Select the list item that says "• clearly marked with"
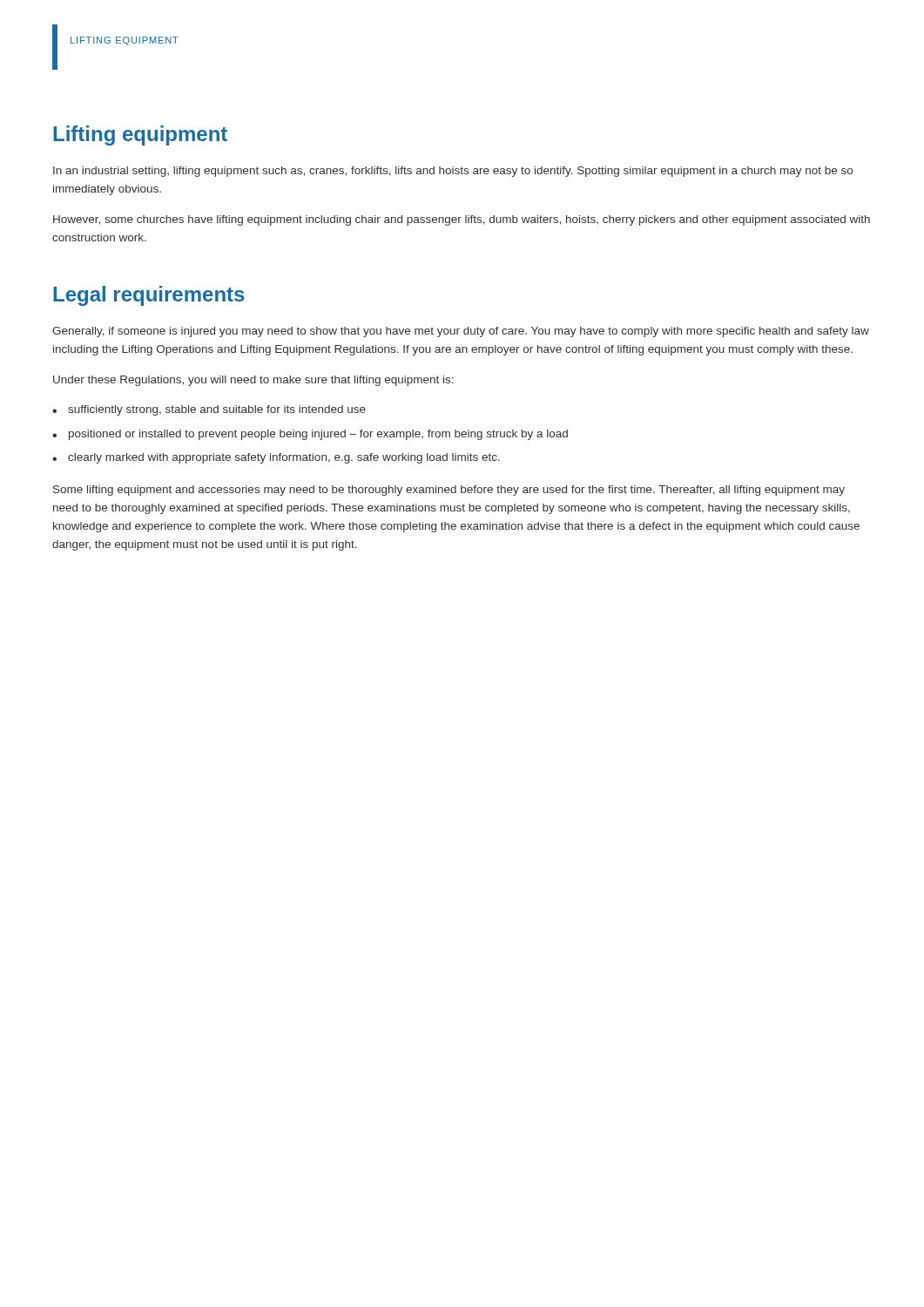The height and width of the screenshot is (1307, 924). click(x=276, y=459)
